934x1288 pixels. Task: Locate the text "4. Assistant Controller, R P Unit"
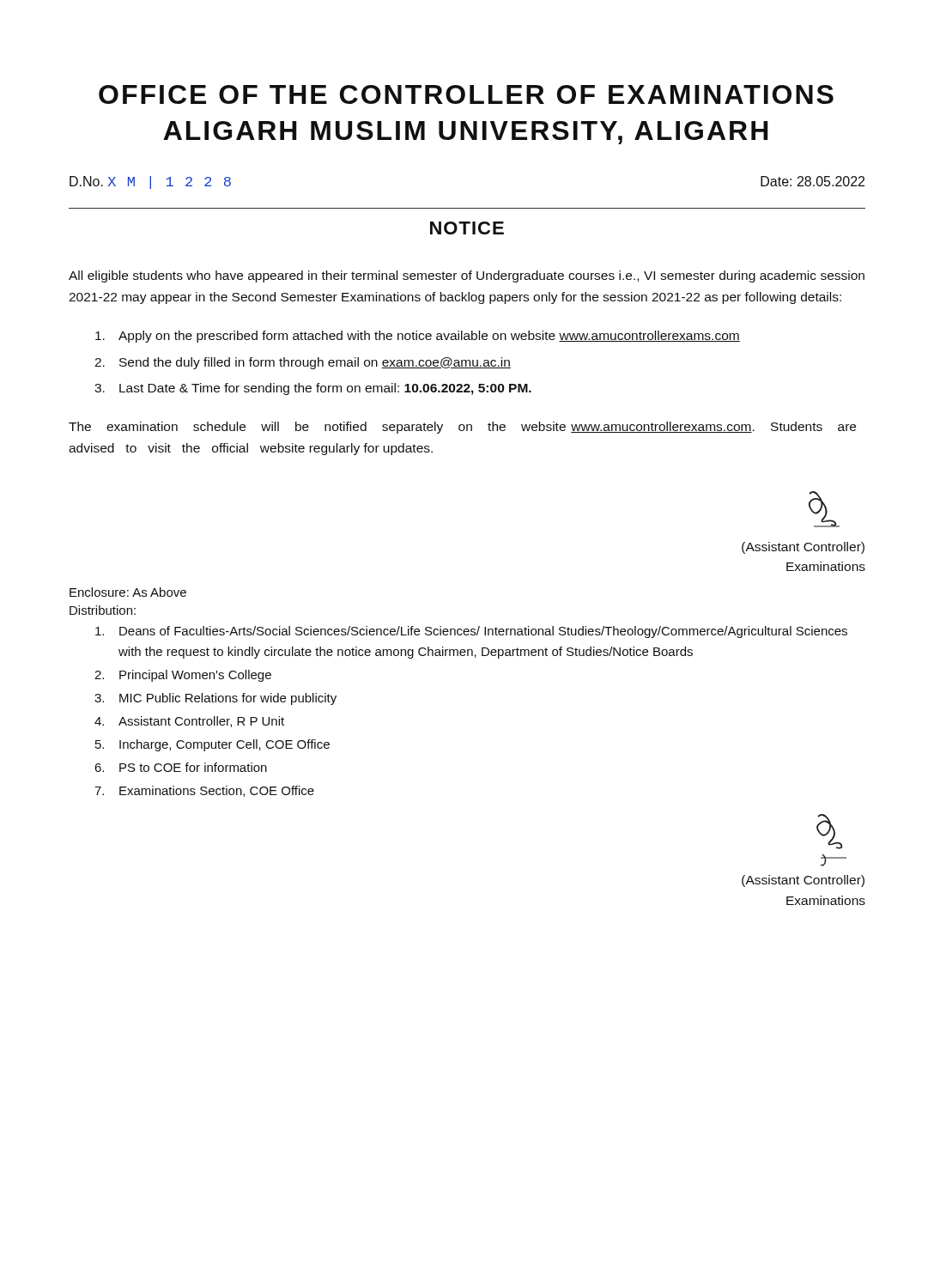(189, 722)
